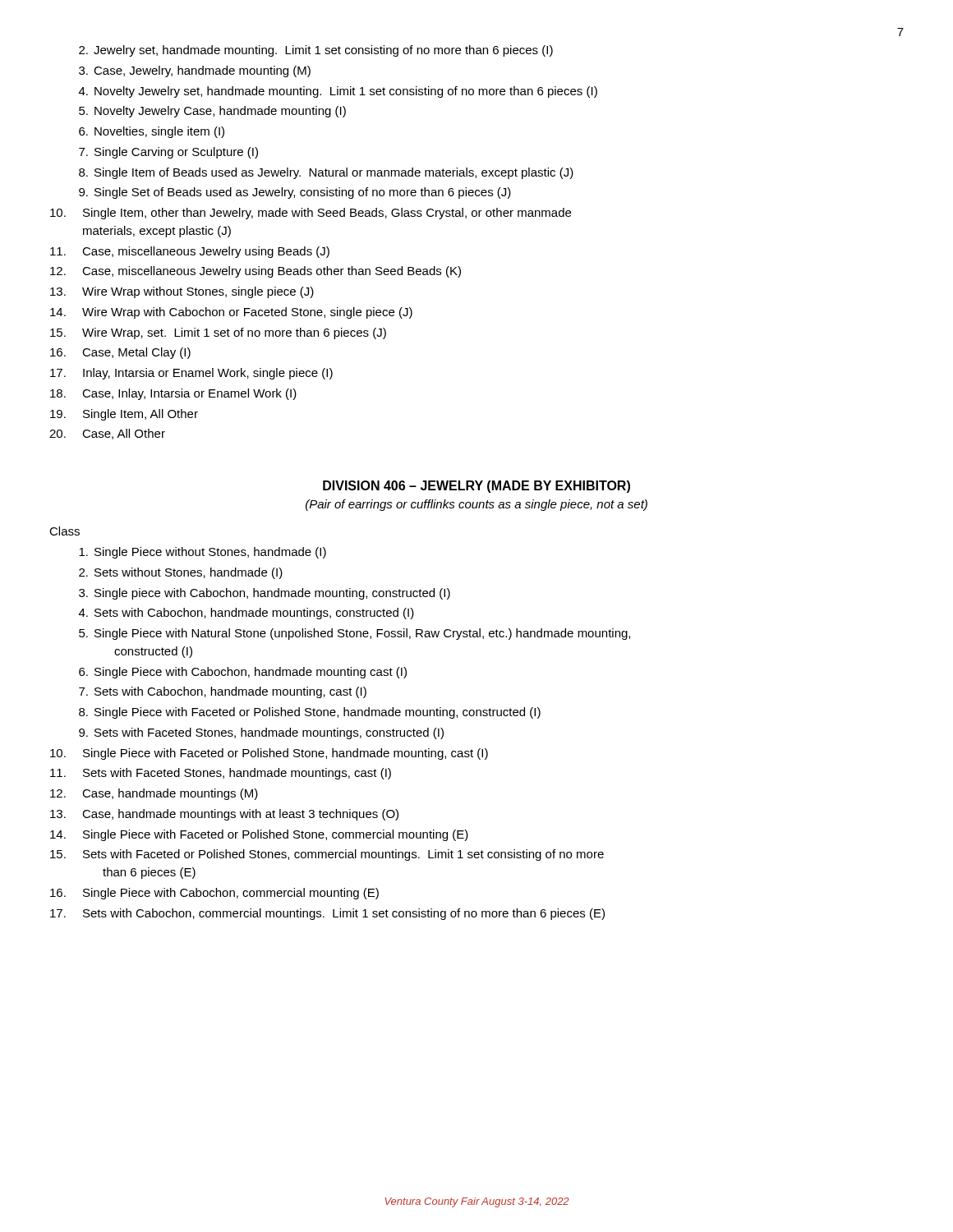Point to the block beginning "14. Single Piece with Faceted or Polished Stone,"
Image resolution: width=953 pixels, height=1232 pixels.
pyautogui.click(x=476, y=834)
